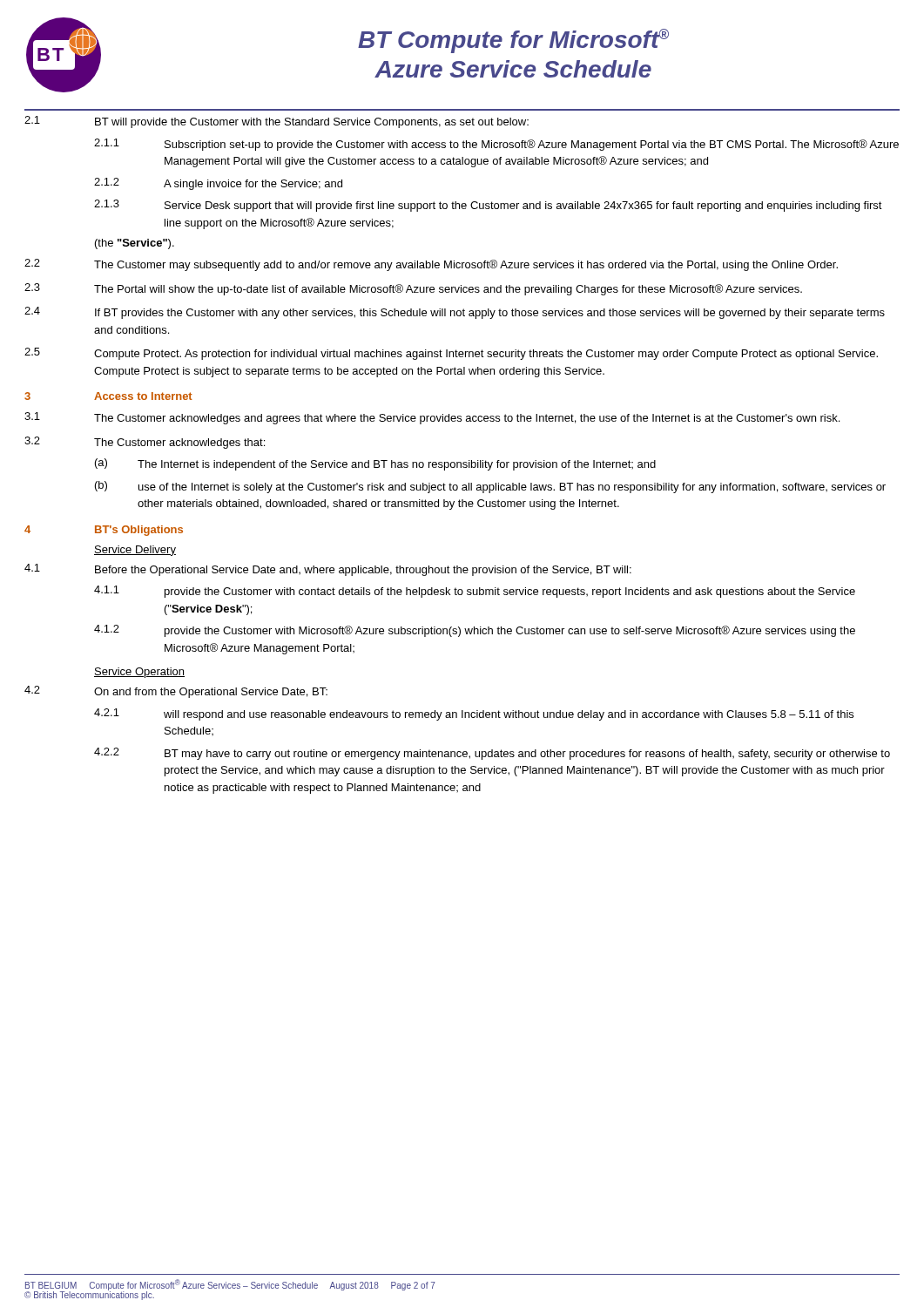Select the element starting "4.1 Before the Operational Service Date"
This screenshot has height=1307, width=924.
462,569
